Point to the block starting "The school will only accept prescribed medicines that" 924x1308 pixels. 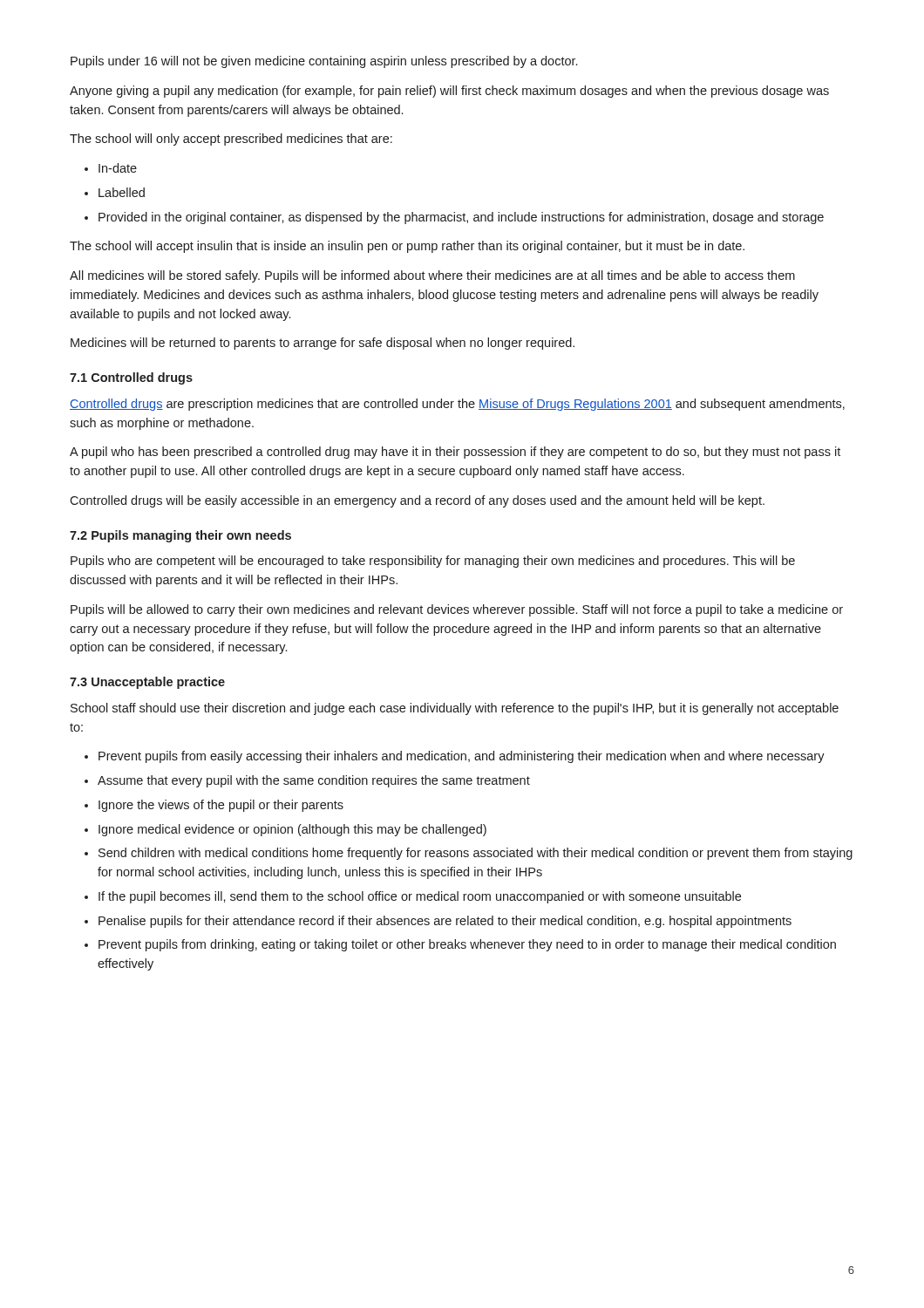tap(231, 140)
